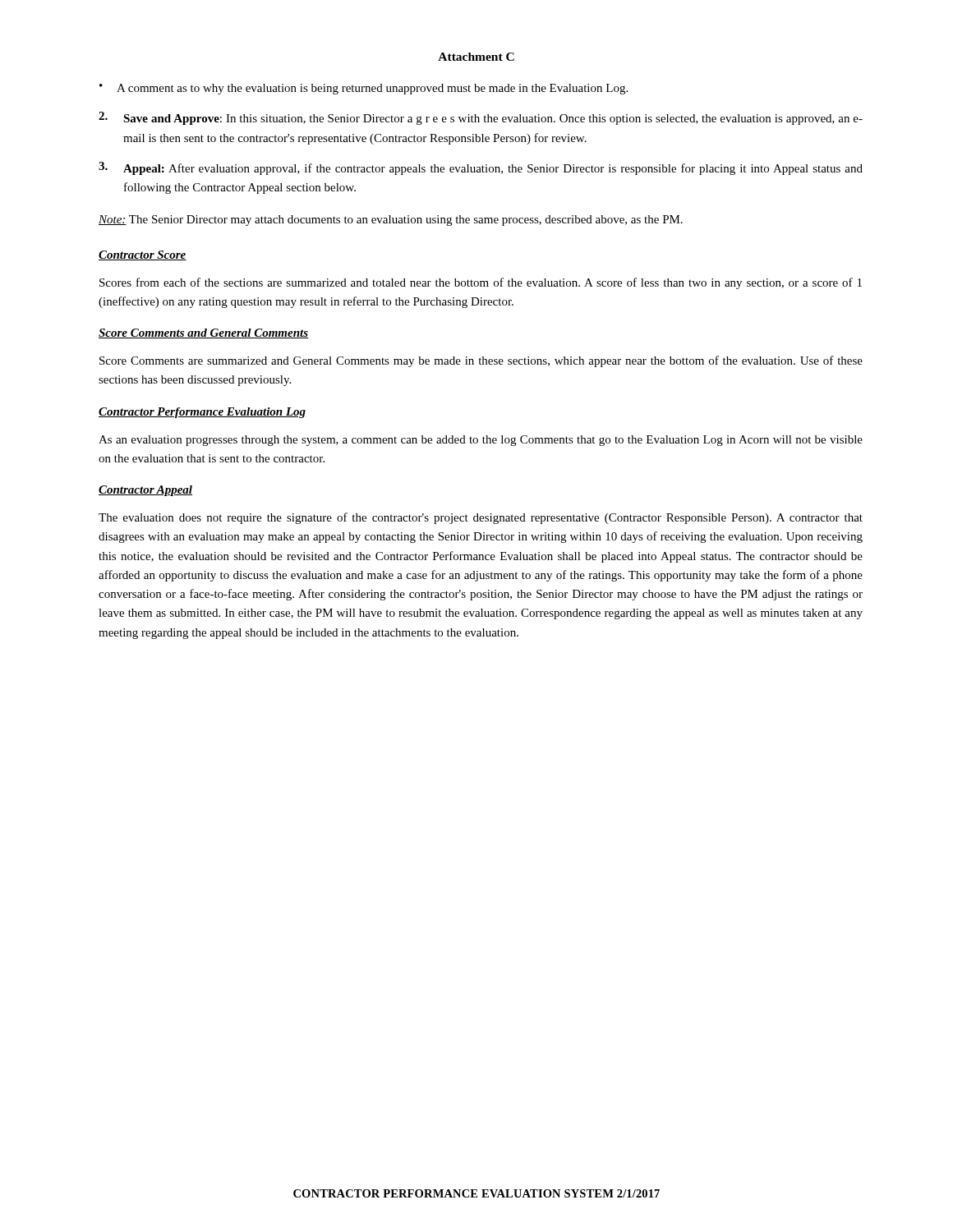This screenshot has height=1232, width=953.
Task: Locate the text "Contractor Score"
Action: [x=142, y=254]
